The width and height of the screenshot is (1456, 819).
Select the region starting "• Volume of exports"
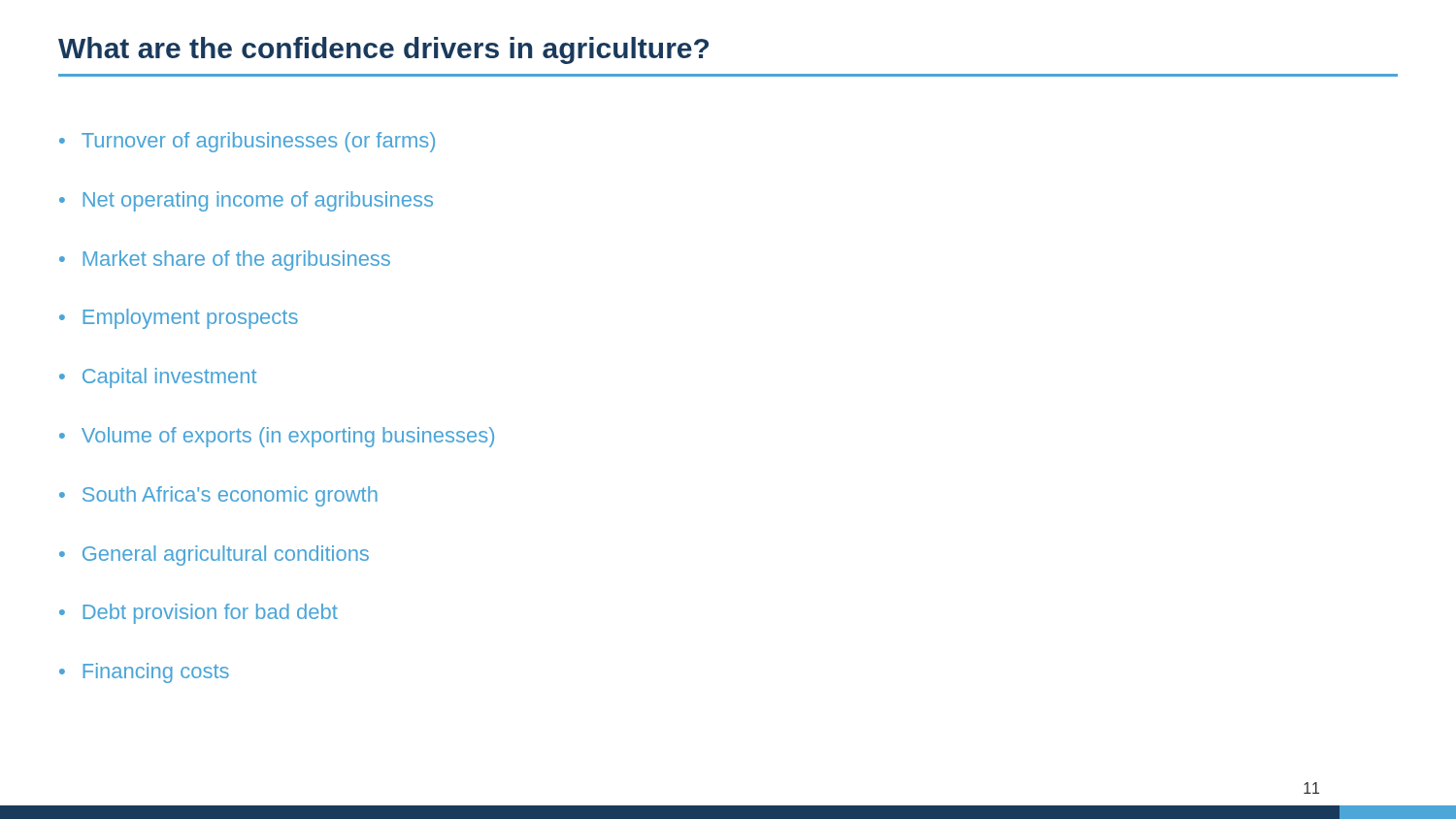(x=277, y=436)
